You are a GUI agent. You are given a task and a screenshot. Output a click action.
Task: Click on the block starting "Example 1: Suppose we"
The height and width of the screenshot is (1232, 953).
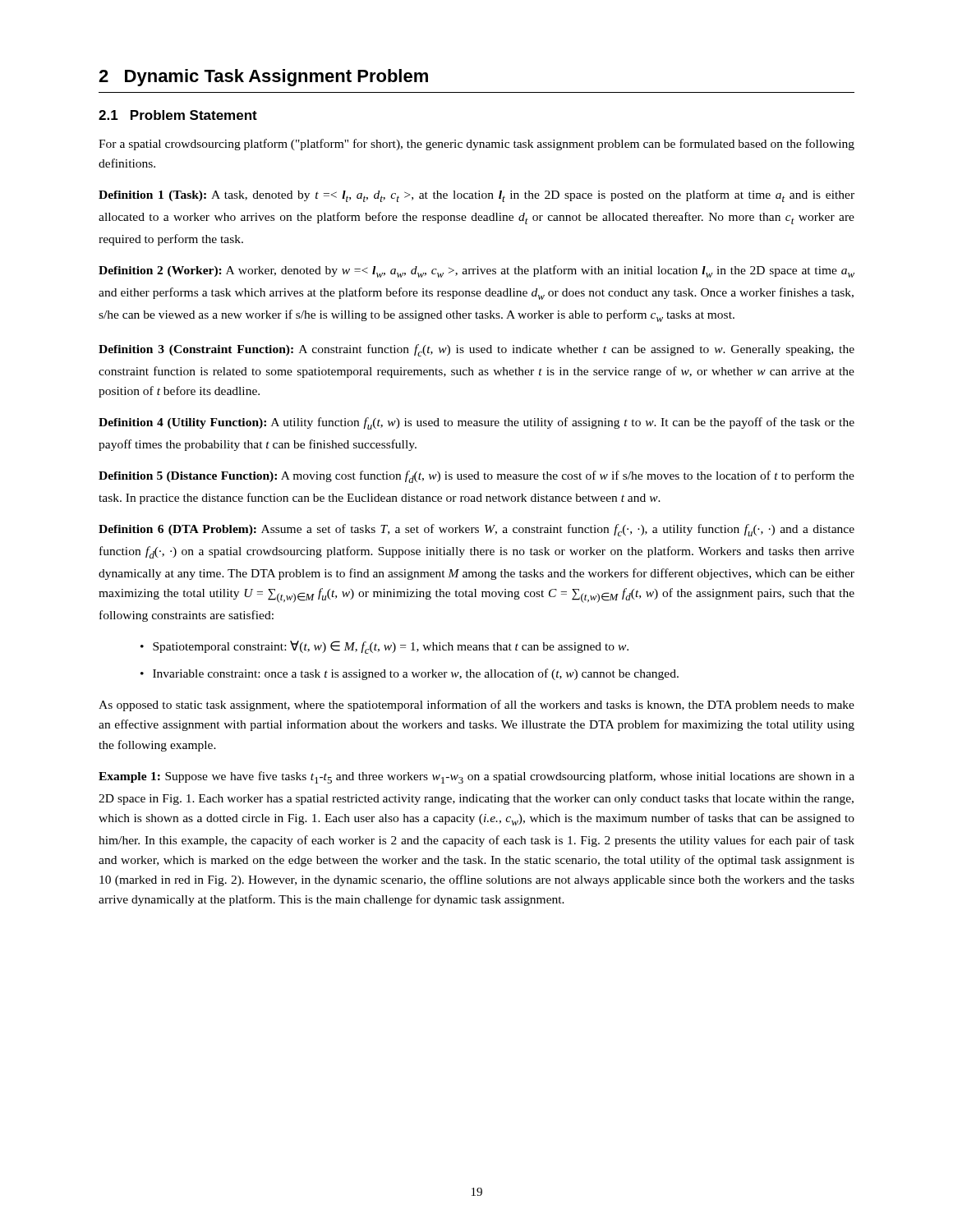476,837
